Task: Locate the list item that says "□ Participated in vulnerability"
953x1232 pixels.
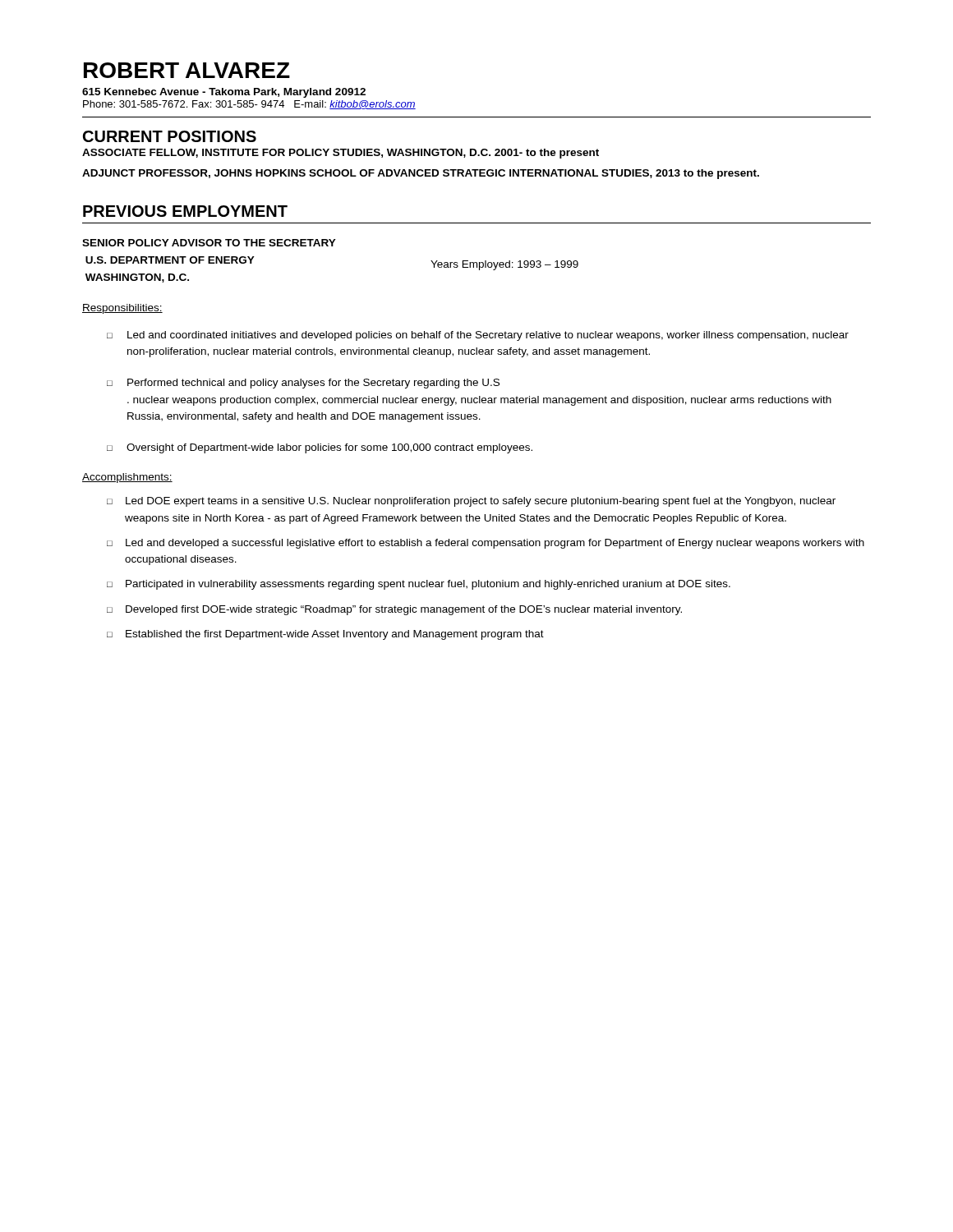Action: 489,584
